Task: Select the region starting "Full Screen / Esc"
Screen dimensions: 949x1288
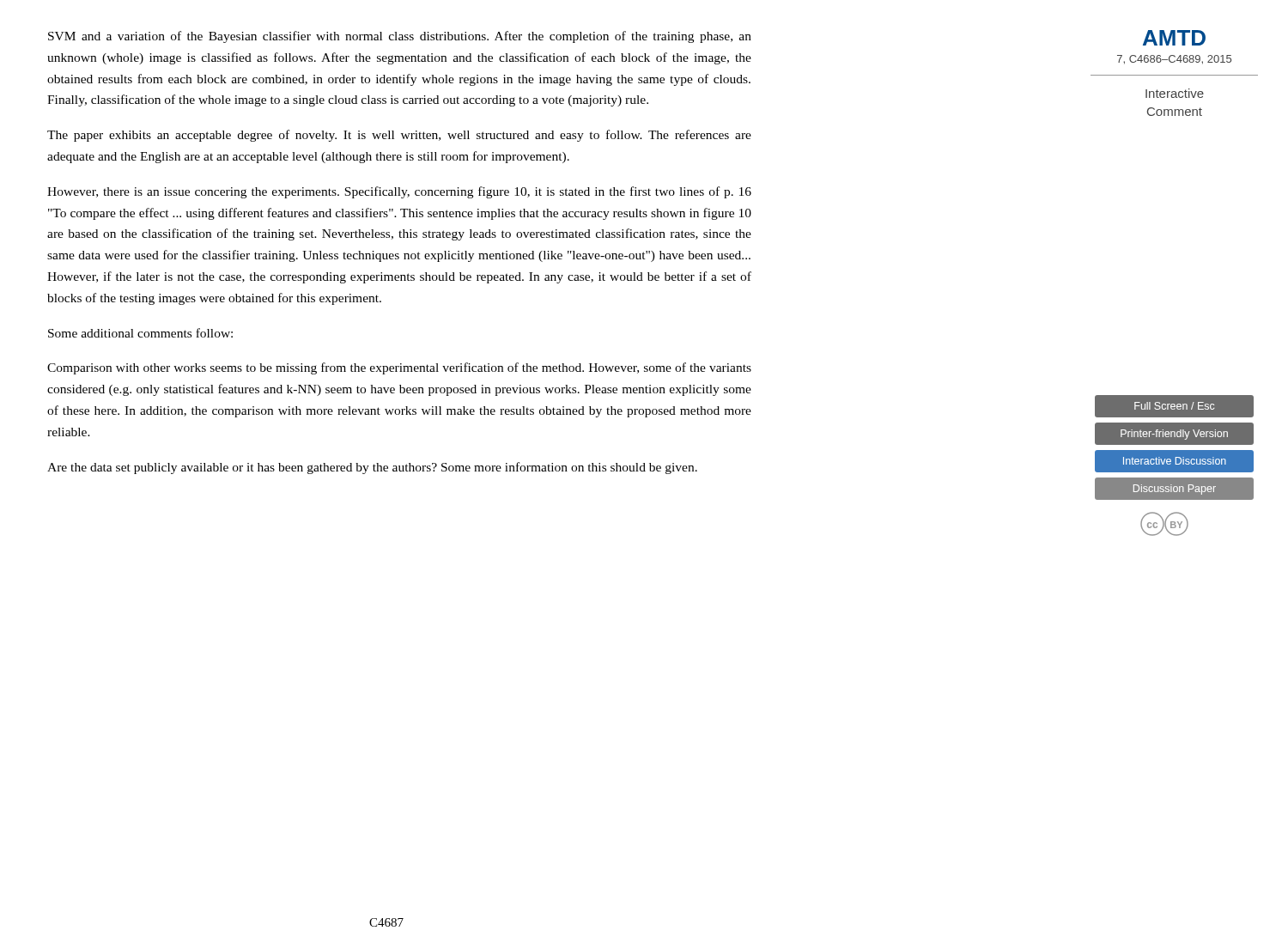Action: pyautogui.click(x=1174, y=406)
